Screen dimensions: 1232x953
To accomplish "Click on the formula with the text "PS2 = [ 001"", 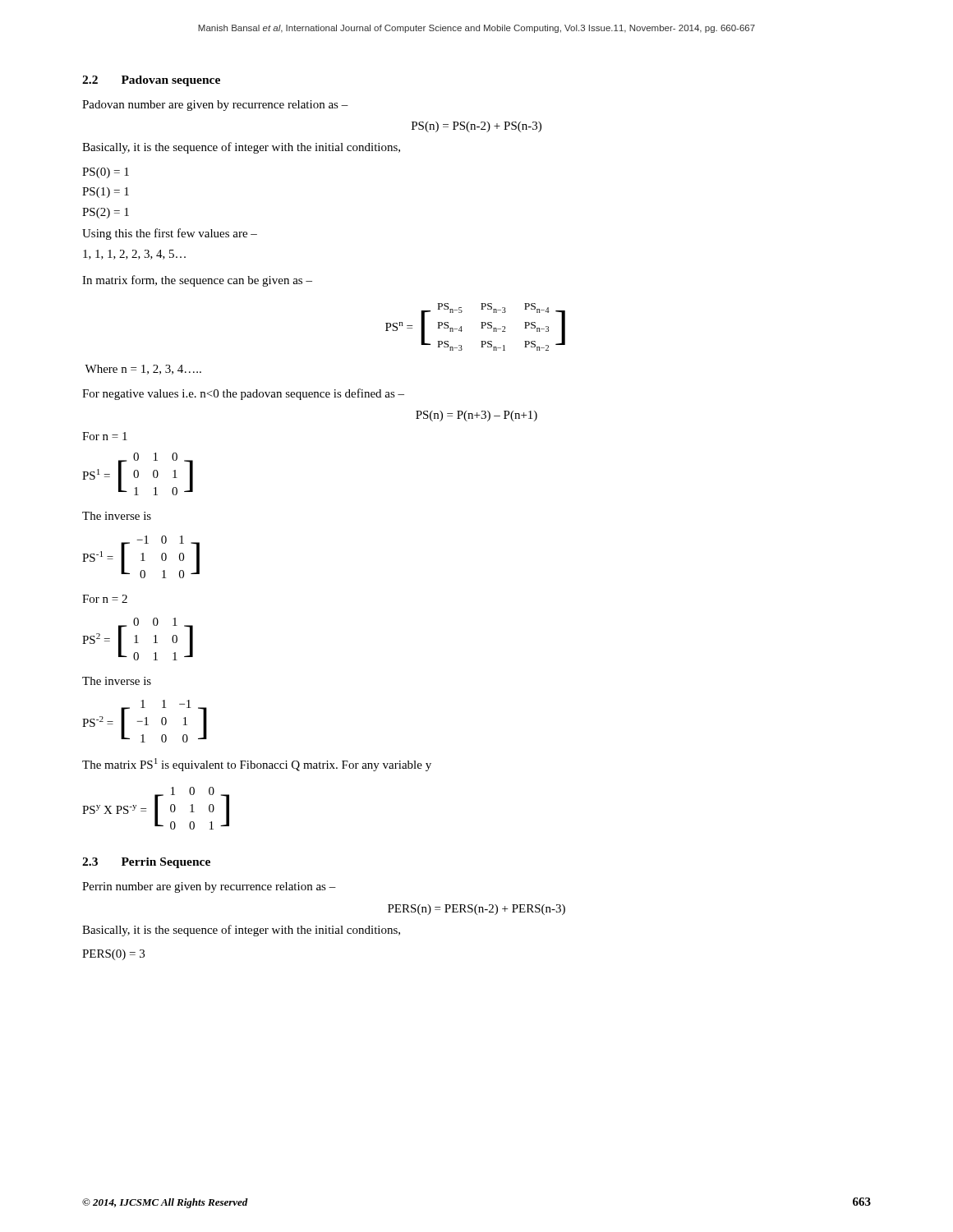I will click(x=139, y=639).
